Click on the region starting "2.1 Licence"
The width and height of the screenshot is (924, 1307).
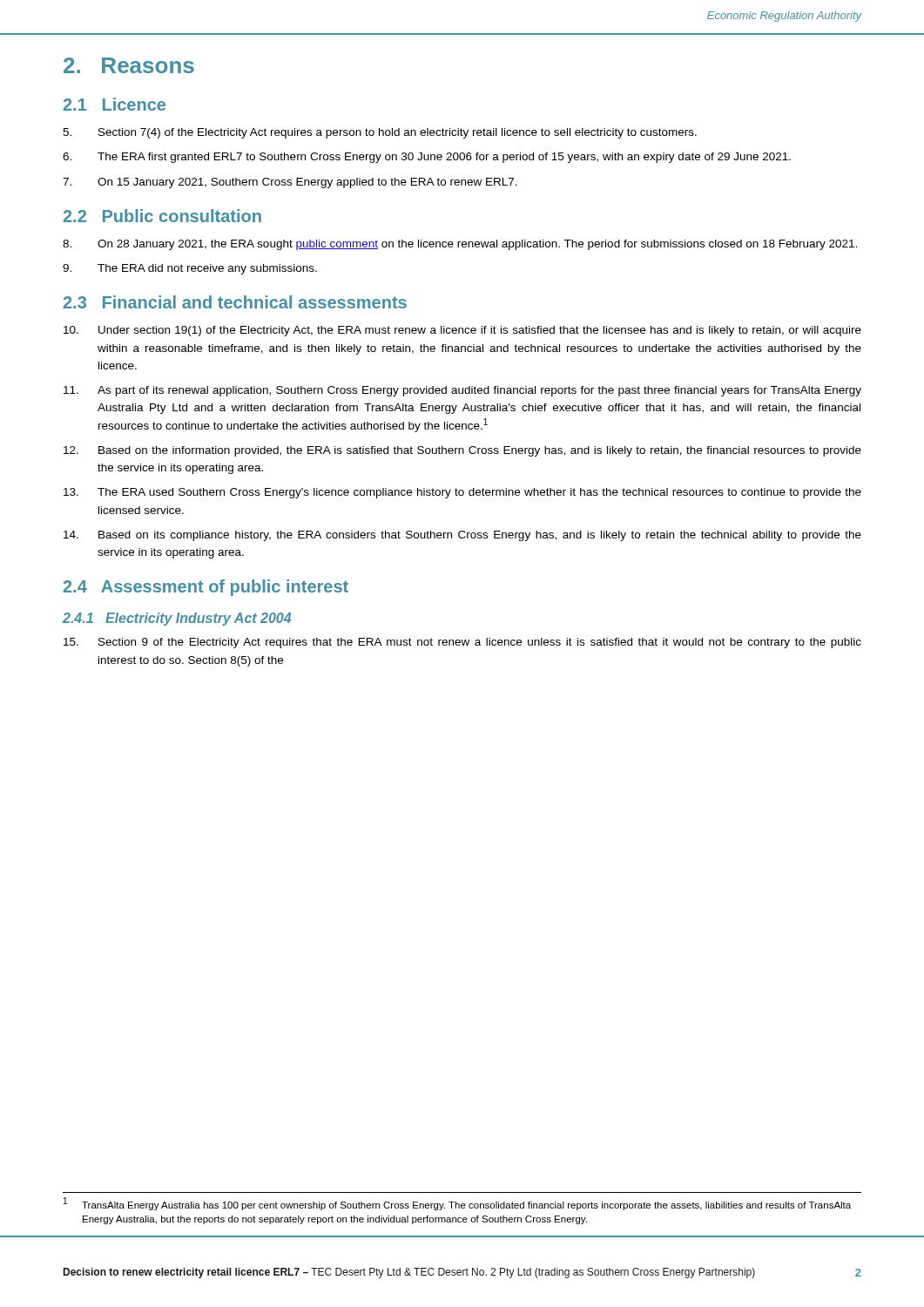115,104
